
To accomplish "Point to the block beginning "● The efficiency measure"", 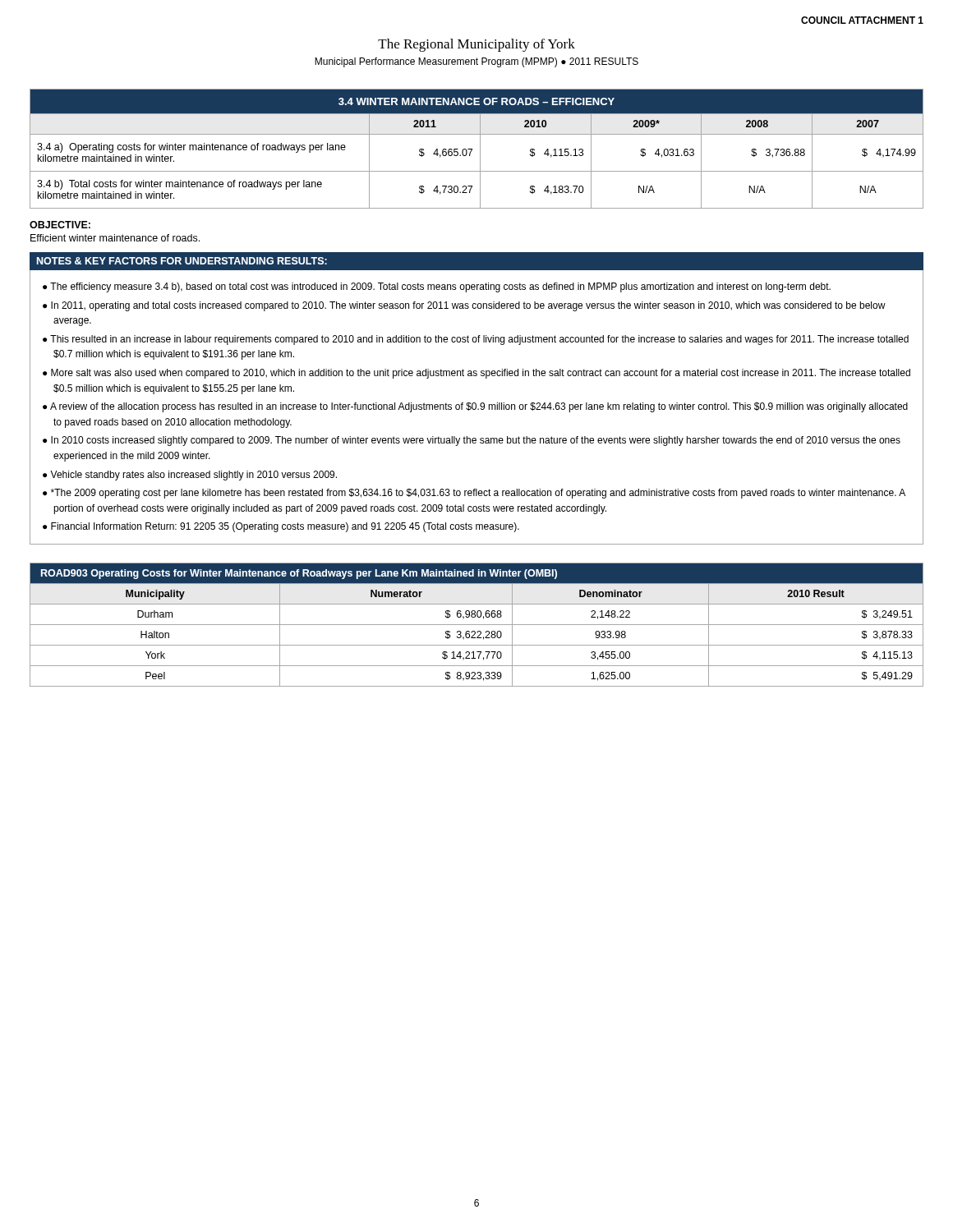I will pos(476,407).
